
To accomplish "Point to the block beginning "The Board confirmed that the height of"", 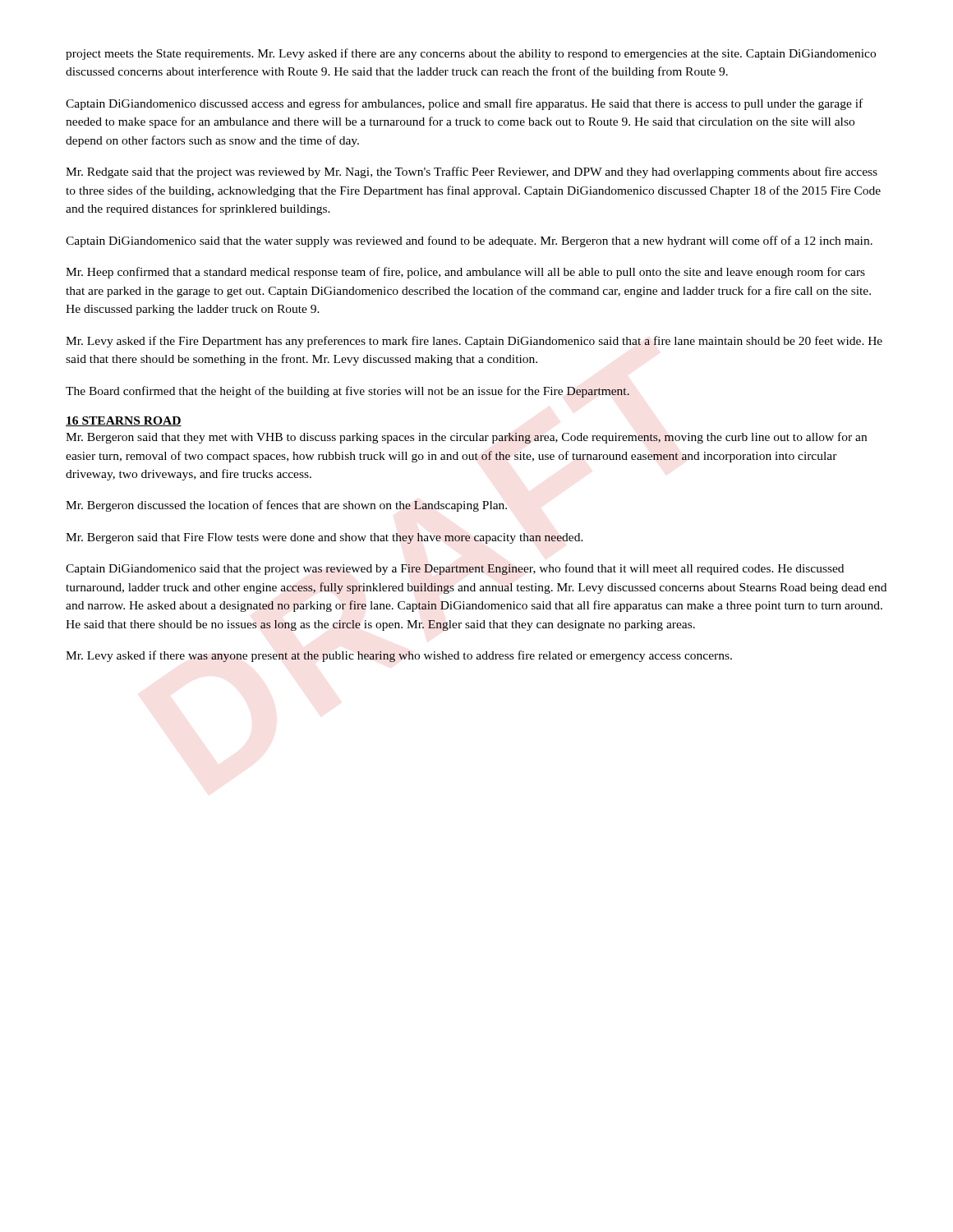I will click(348, 390).
